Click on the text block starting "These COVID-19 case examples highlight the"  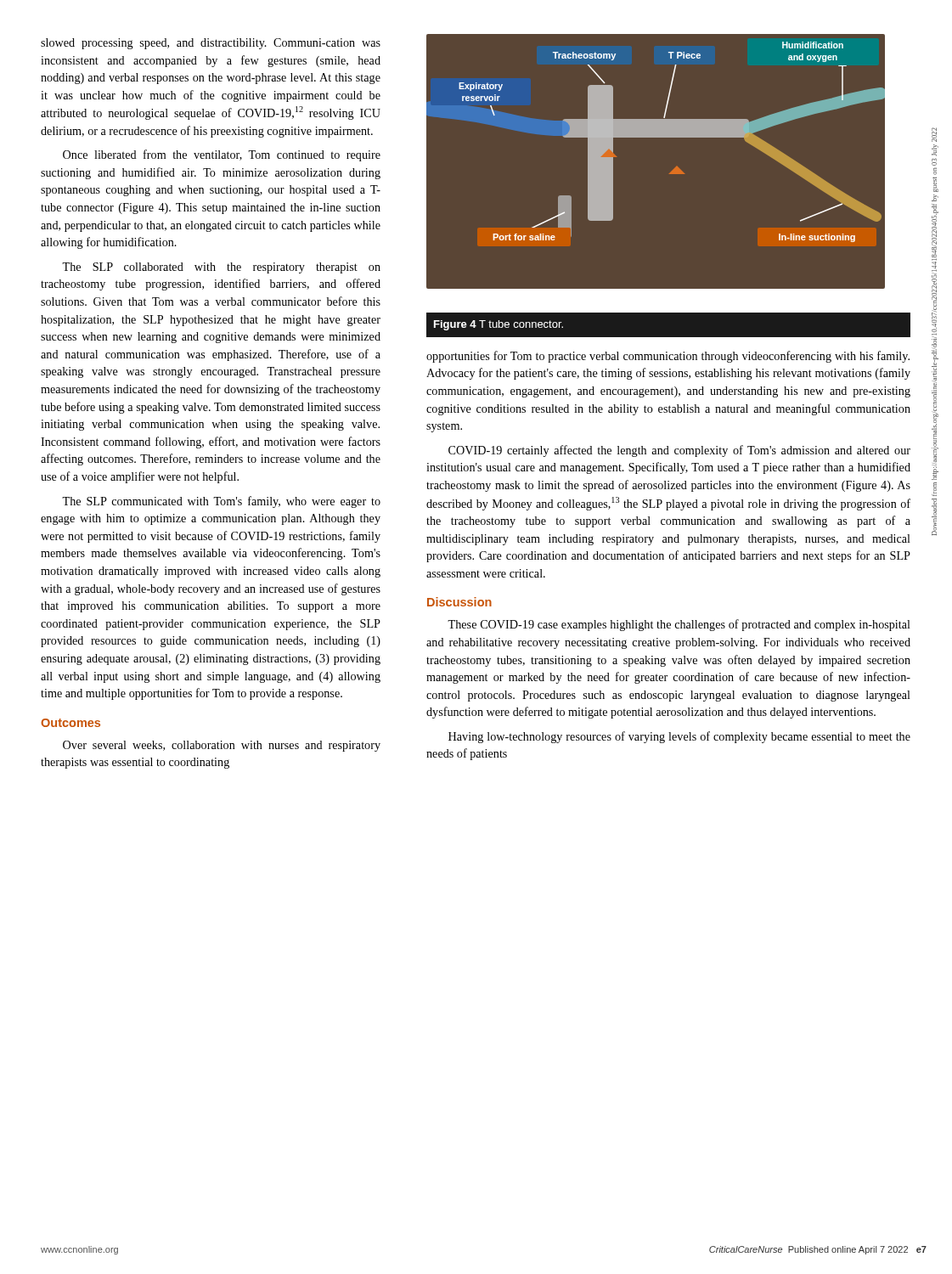tap(668, 668)
